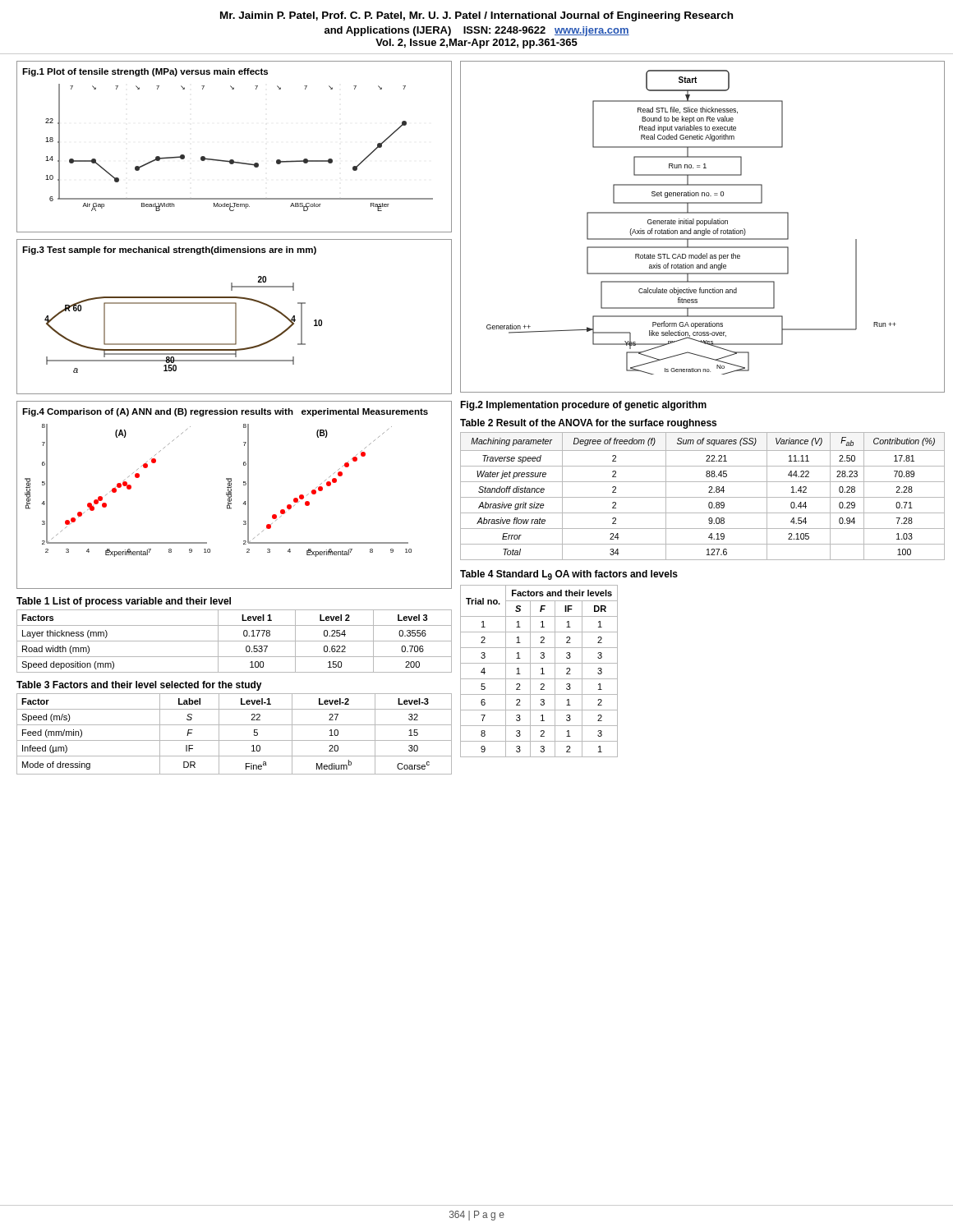Select the table that reads "Coarse c"
The image size is (953, 1232).
pyautogui.click(x=234, y=734)
